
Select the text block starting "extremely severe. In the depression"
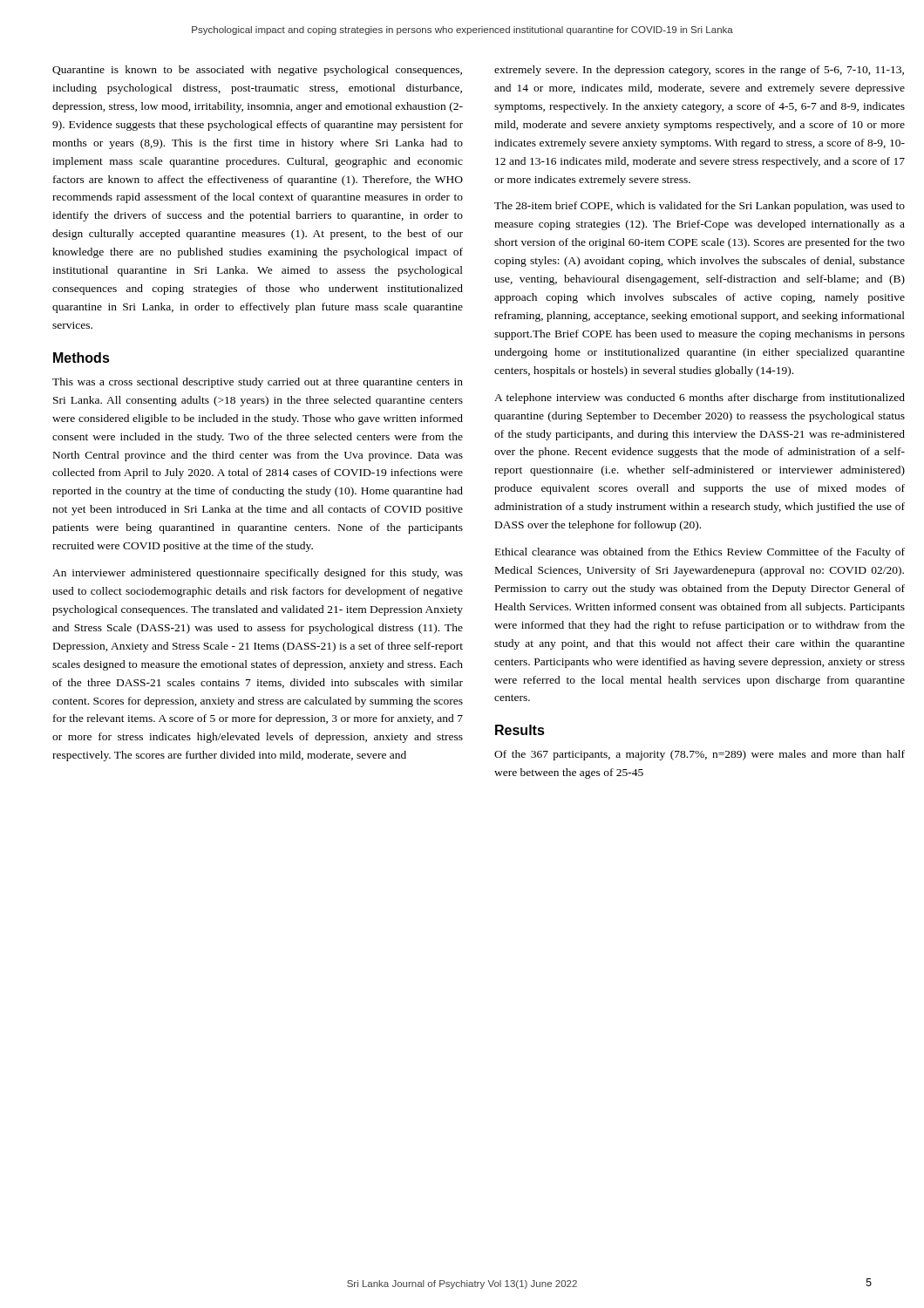tap(700, 125)
